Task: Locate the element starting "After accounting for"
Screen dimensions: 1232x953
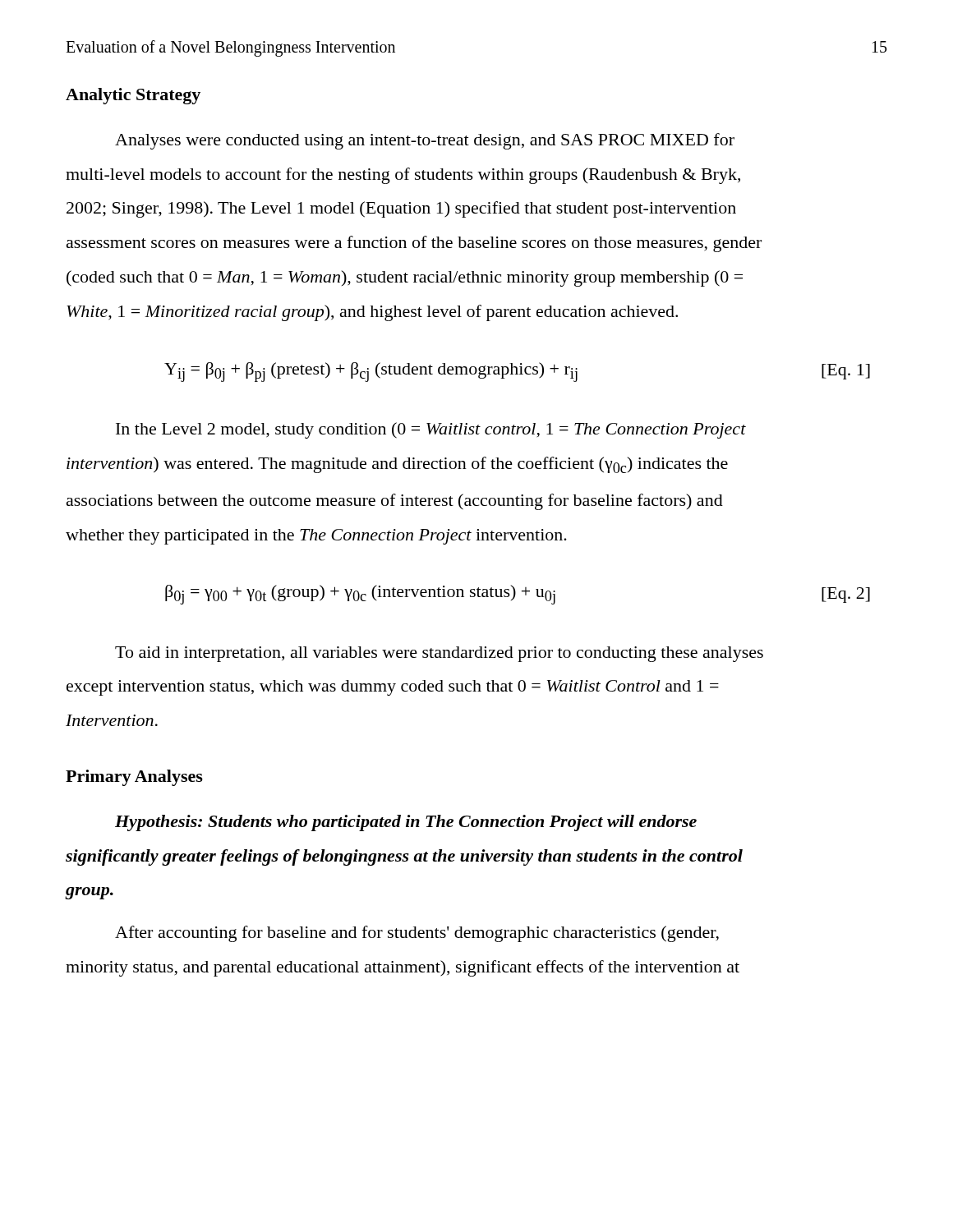Action: click(x=417, y=932)
